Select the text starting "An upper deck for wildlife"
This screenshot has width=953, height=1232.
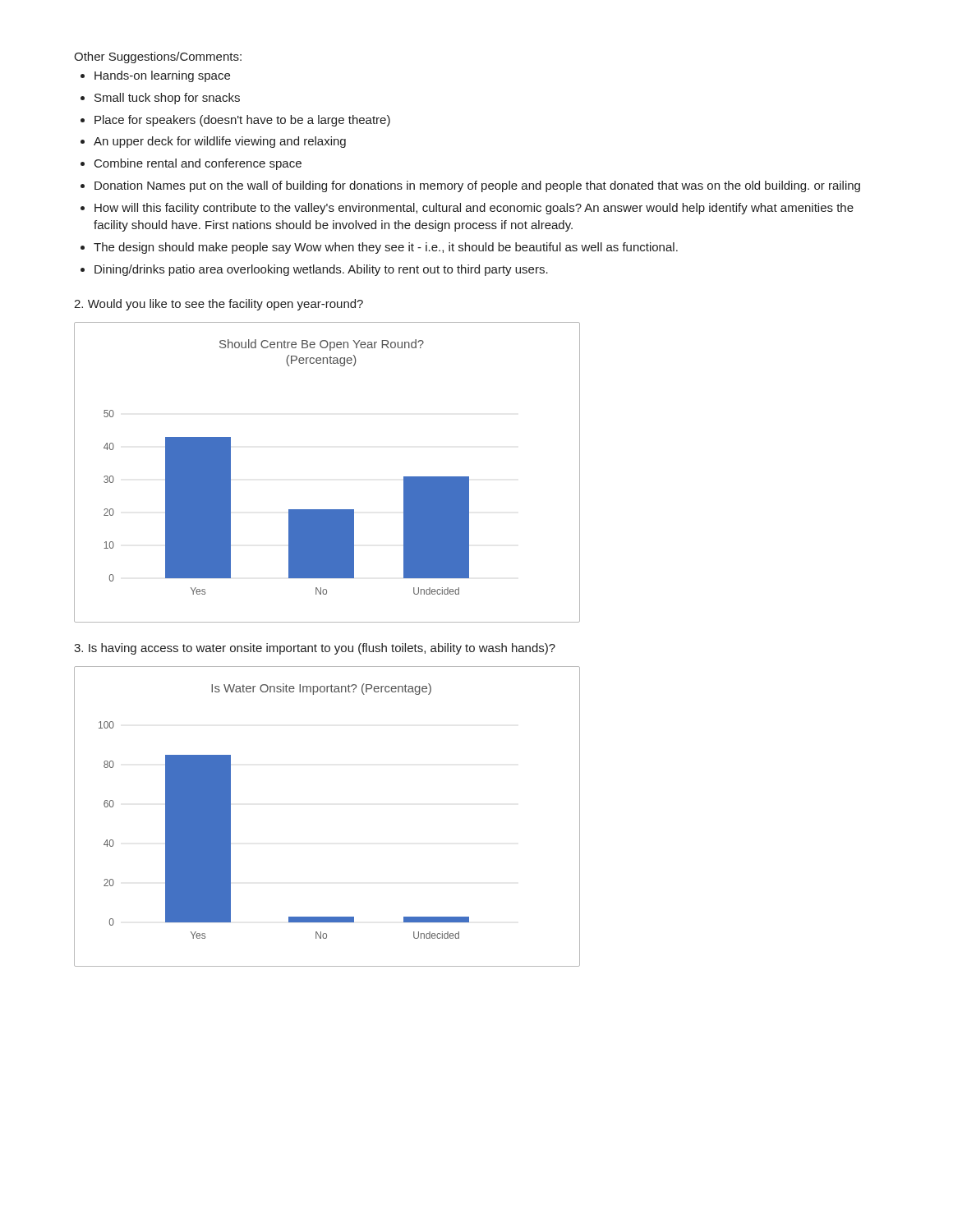coord(220,141)
